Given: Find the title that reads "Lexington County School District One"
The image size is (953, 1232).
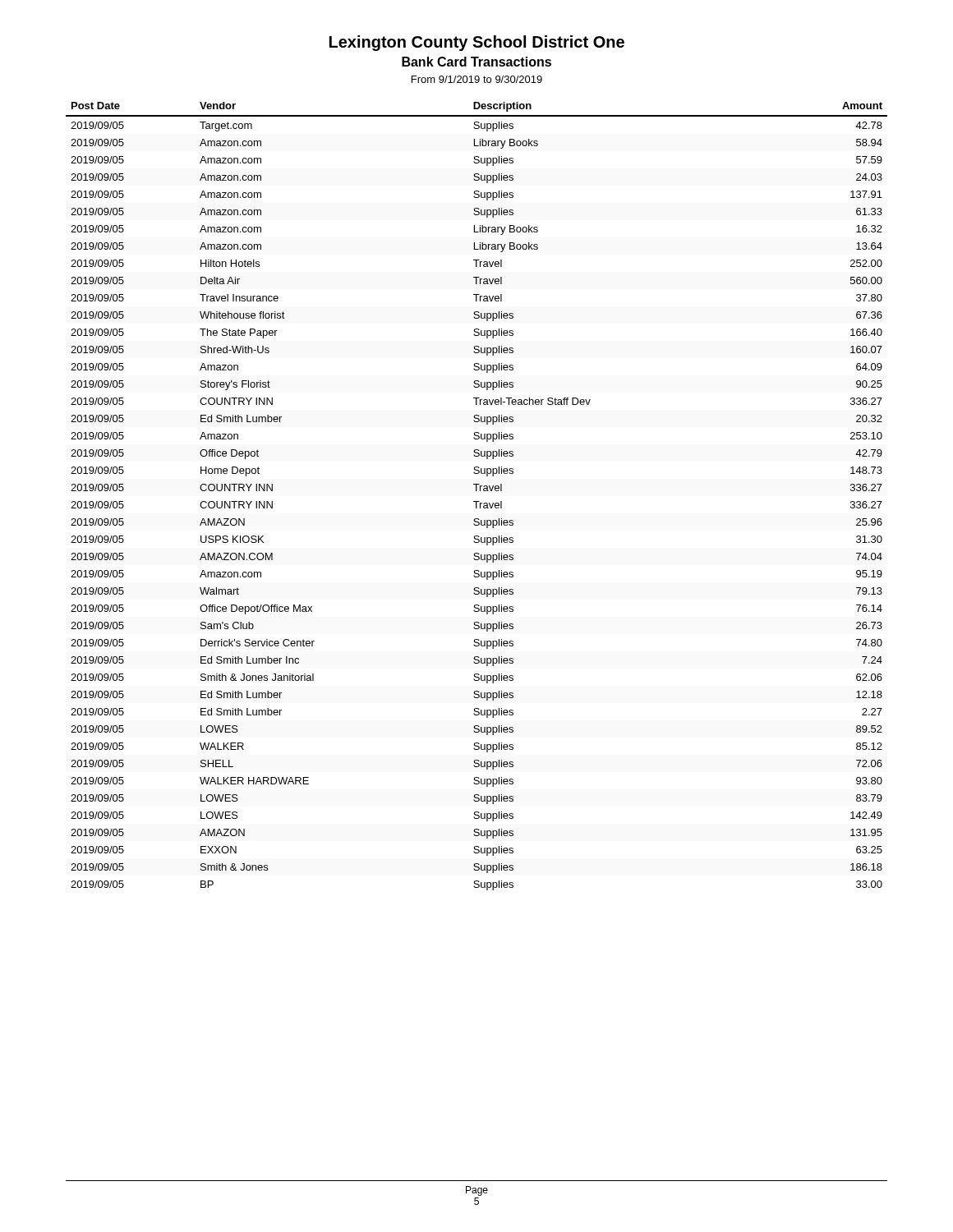Looking at the screenshot, I should click(x=476, y=42).
